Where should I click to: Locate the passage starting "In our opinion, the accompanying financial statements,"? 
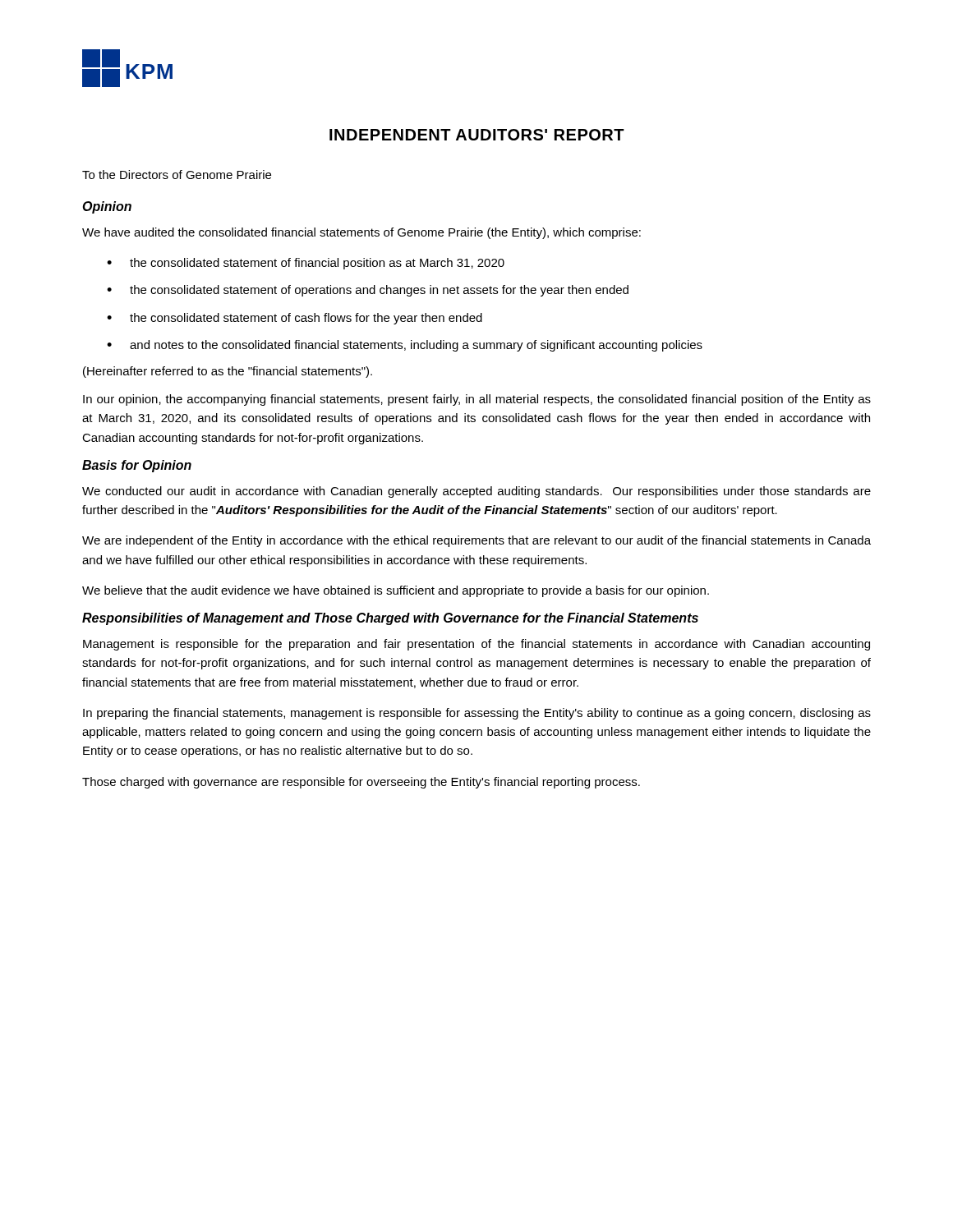[x=476, y=418]
